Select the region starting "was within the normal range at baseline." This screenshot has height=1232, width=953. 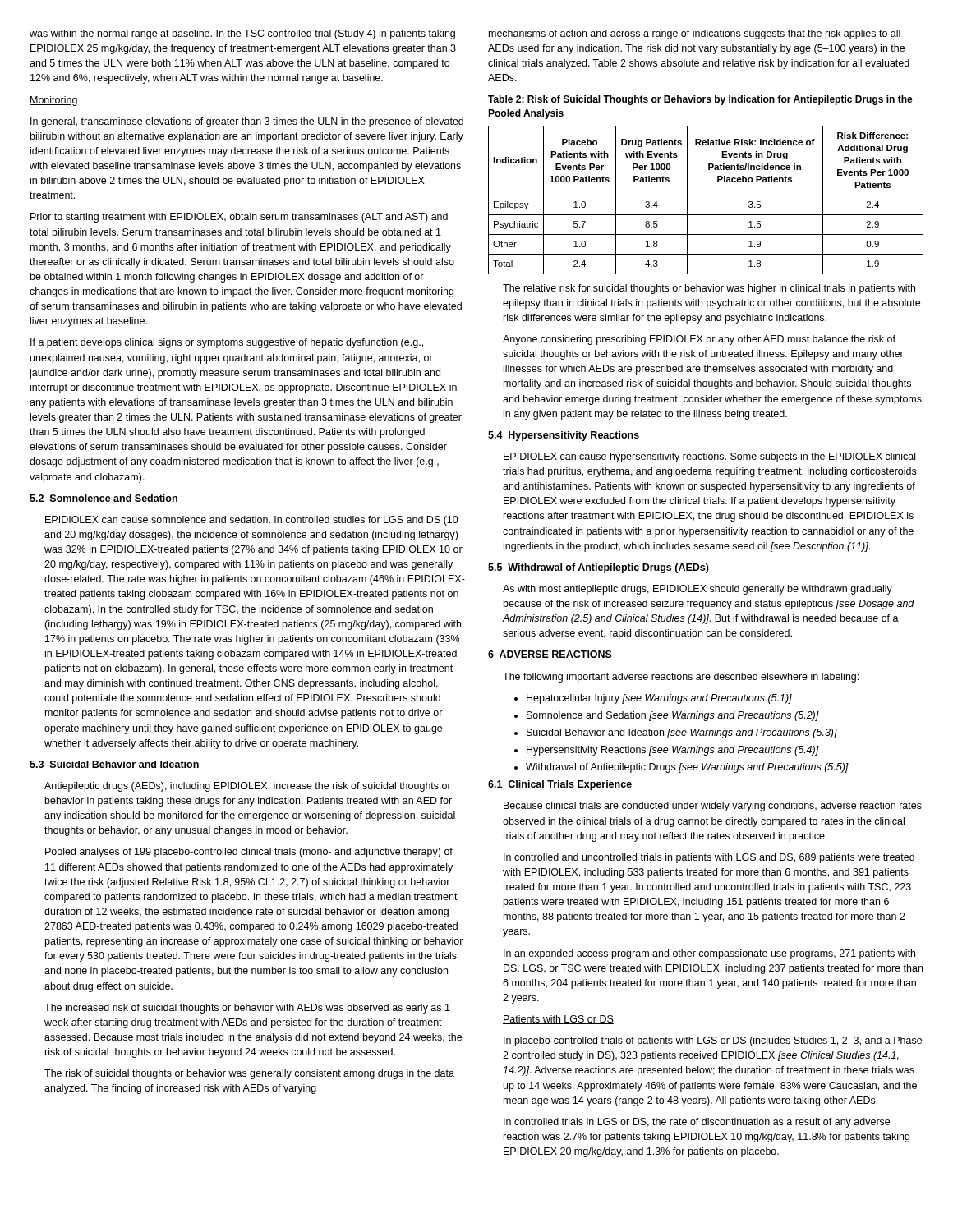click(x=247, y=56)
